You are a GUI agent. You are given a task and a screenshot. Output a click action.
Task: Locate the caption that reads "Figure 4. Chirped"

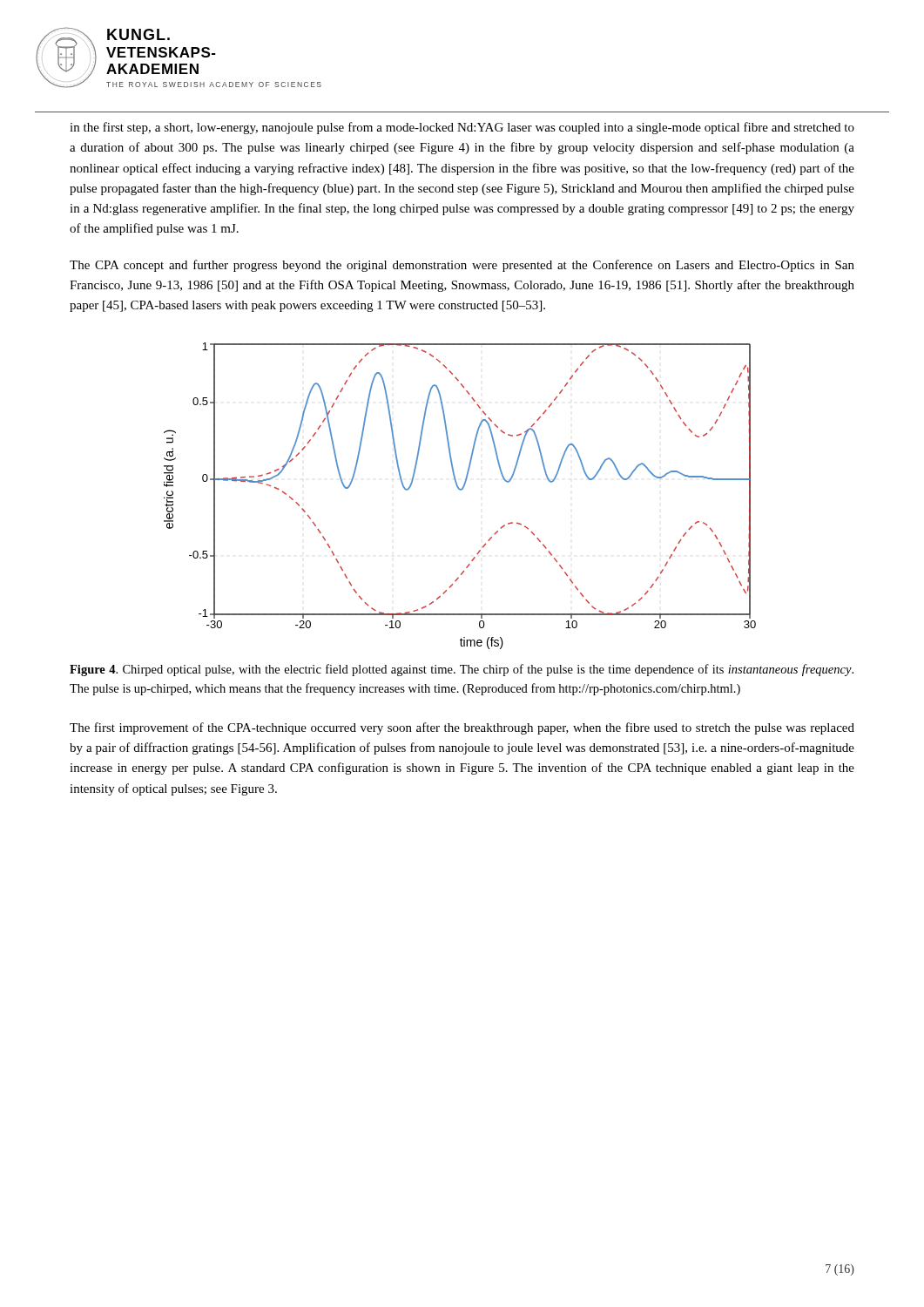pyautogui.click(x=462, y=679)
